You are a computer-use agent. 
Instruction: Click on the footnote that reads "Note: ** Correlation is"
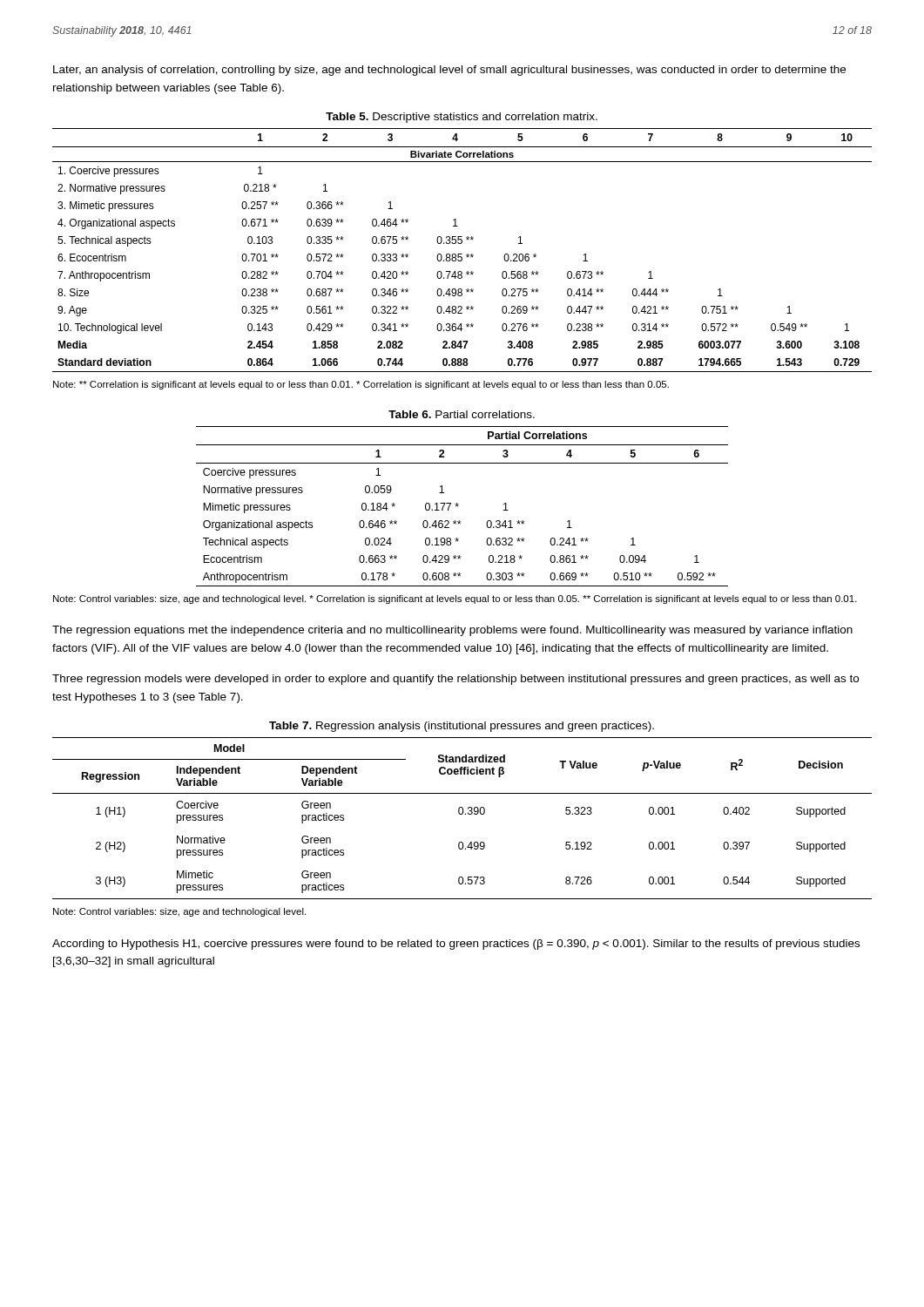click(x=361, y=384)
